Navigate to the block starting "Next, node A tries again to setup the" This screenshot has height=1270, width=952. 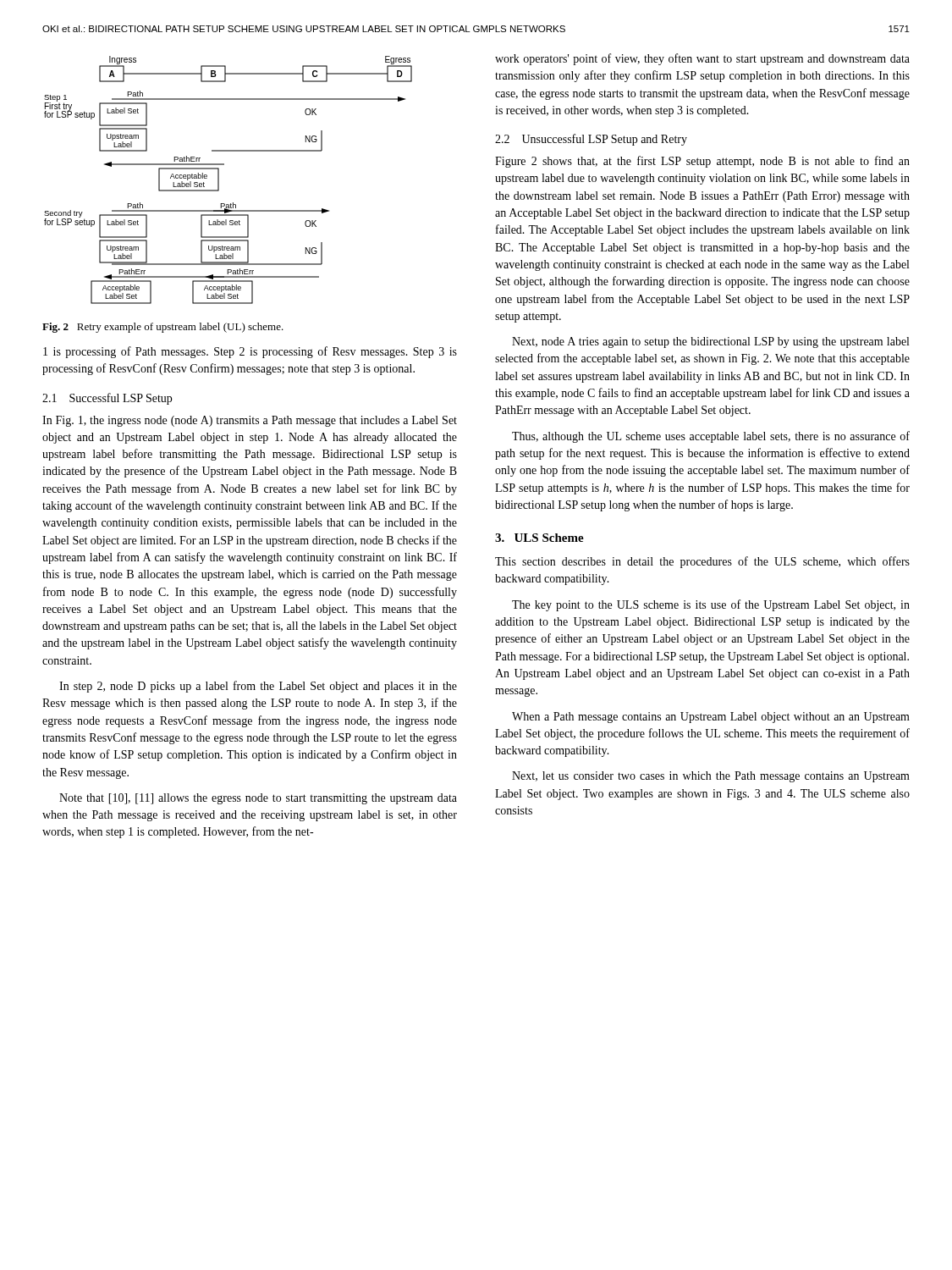(x=702, y=376)
